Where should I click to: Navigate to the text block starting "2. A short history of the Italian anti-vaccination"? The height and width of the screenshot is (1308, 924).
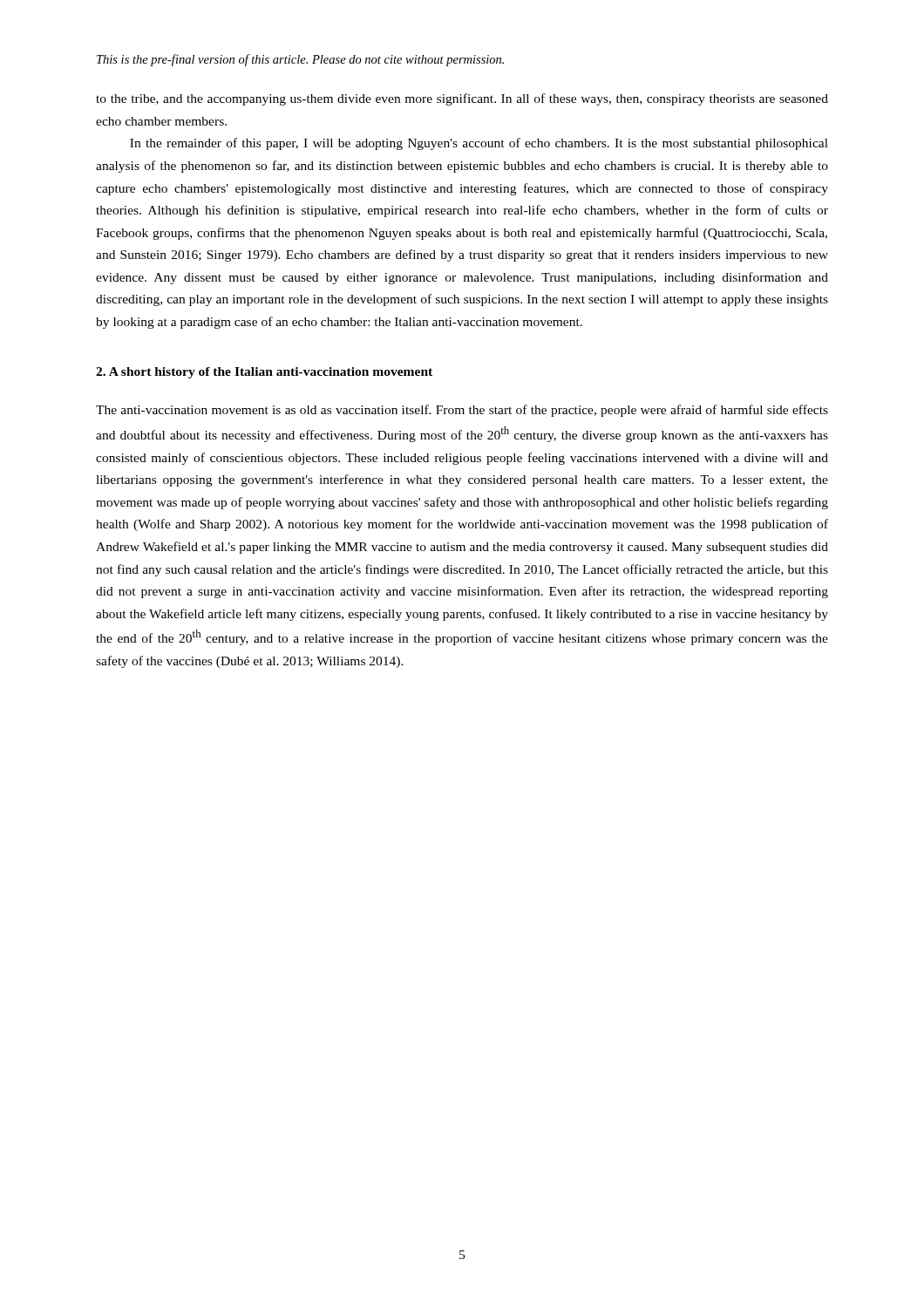pos(264,371)
